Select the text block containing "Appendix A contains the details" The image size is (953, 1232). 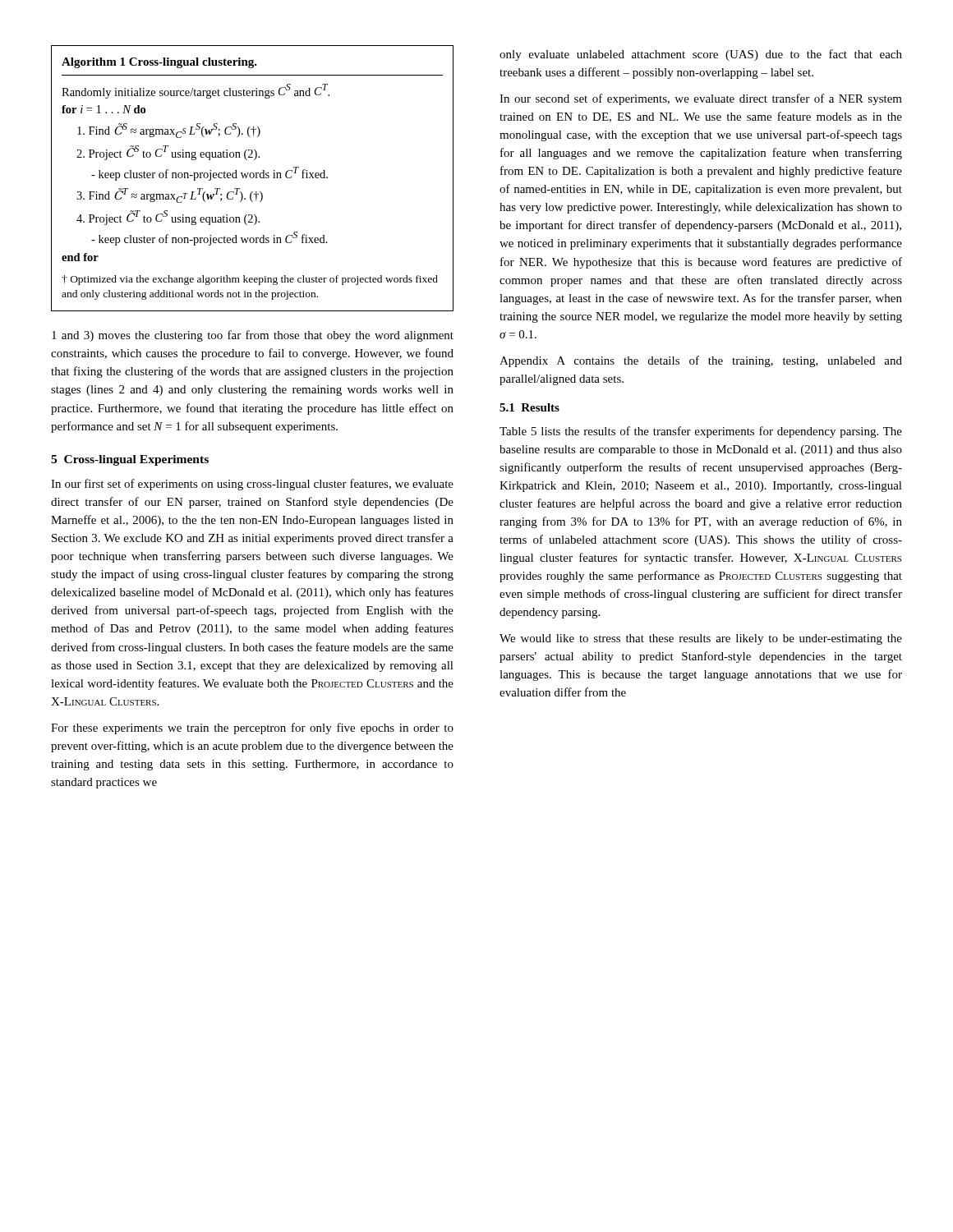pos(701,369)
